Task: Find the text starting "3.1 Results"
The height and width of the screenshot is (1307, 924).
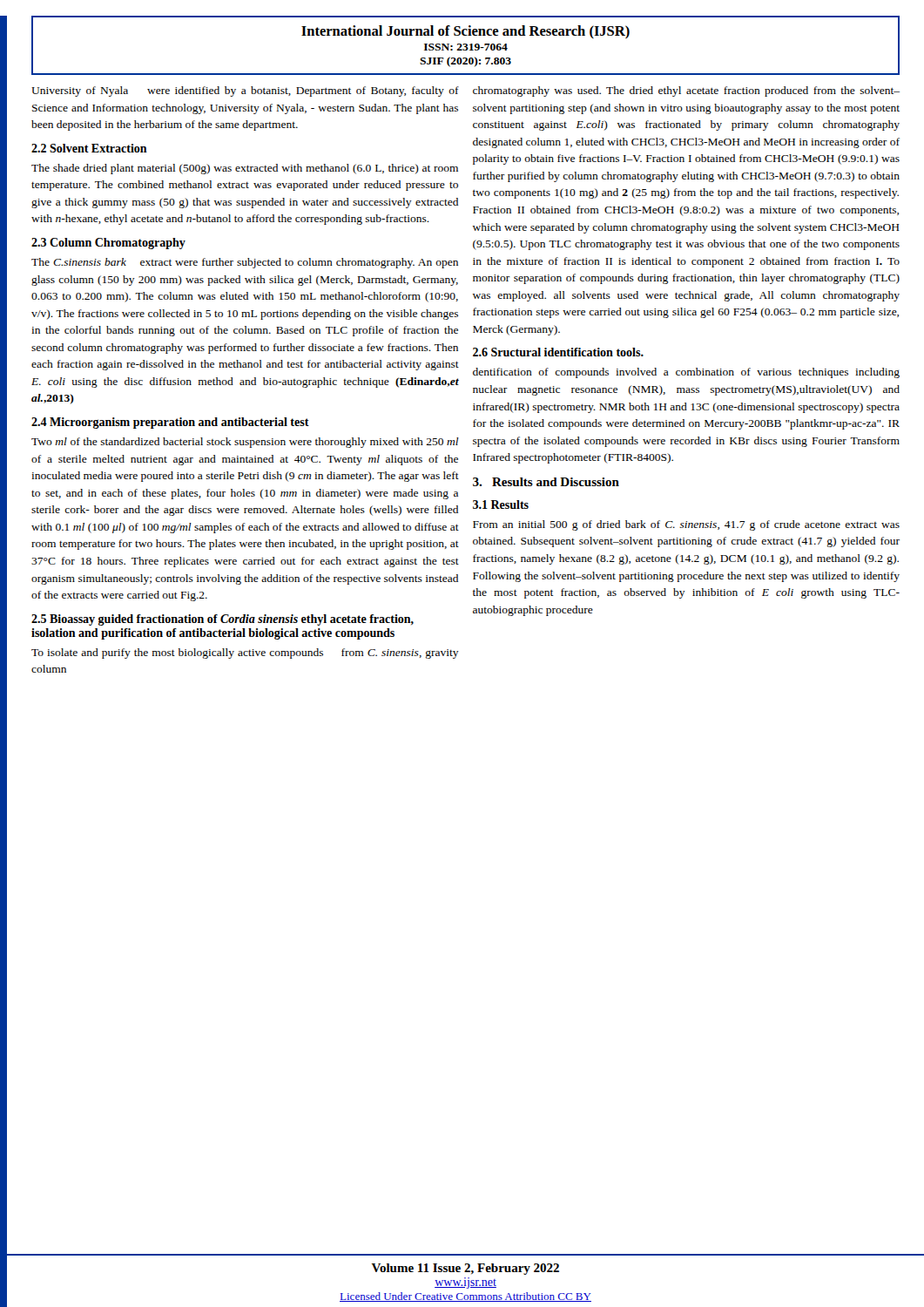Action: [501, 505]
